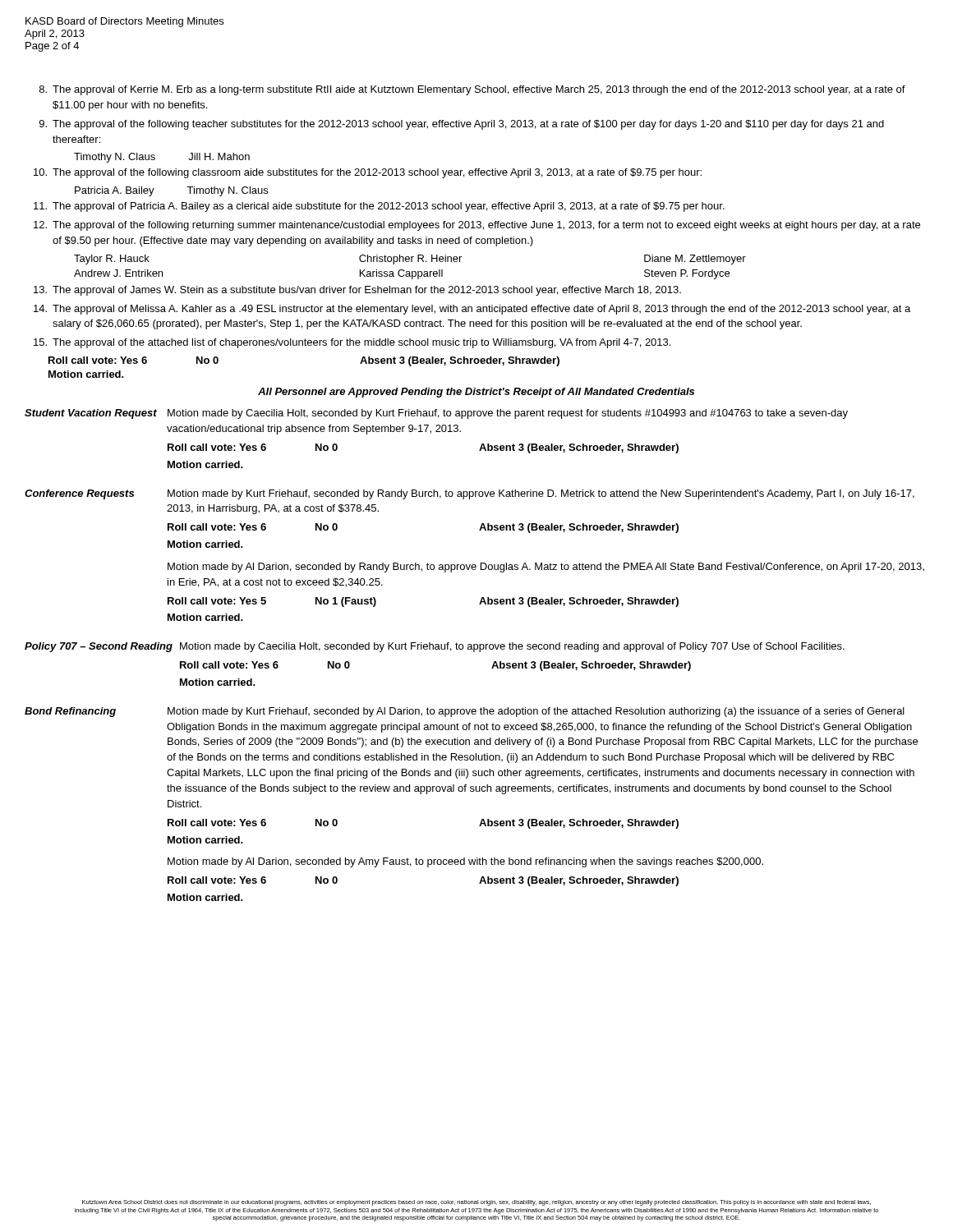This screenshot has width=953, height=1232.
Task: Locate the list item with the text "13. The approval of James"
Action: pos(476,290)
